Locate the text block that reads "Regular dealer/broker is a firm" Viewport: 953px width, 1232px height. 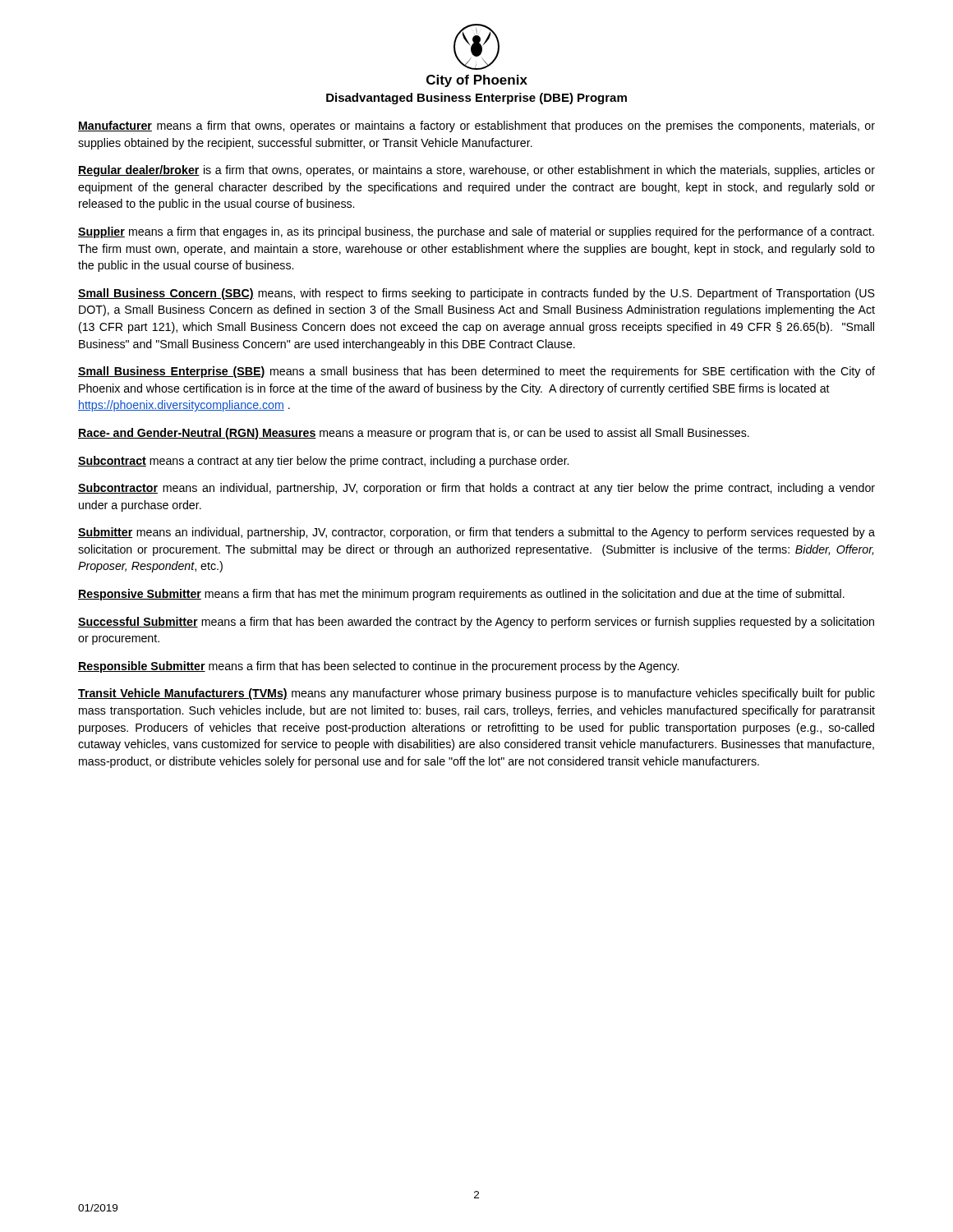476,187
